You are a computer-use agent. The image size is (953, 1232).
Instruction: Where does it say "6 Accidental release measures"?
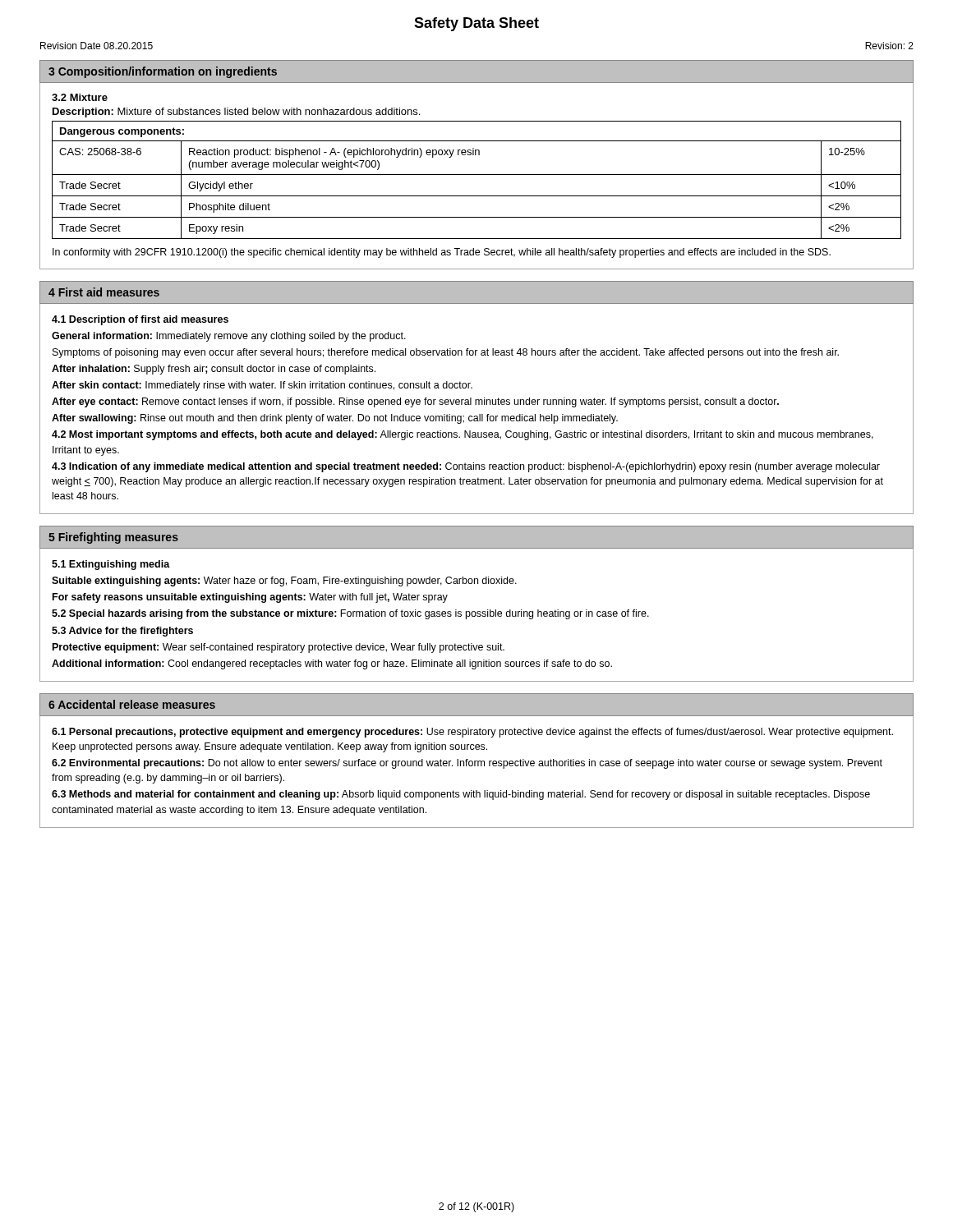(x=132, y=705)
